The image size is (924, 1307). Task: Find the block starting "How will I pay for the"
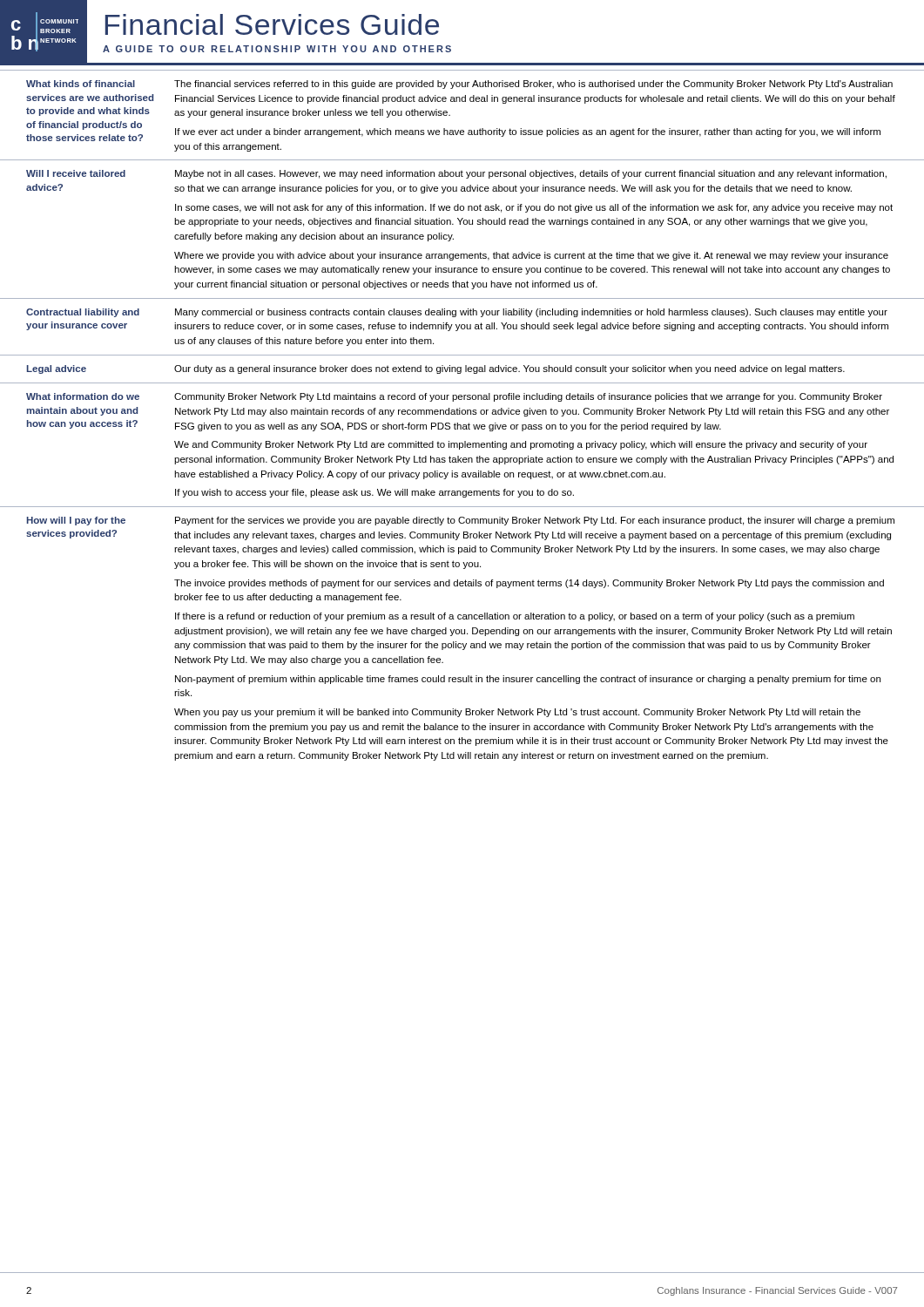coord(76,527)
